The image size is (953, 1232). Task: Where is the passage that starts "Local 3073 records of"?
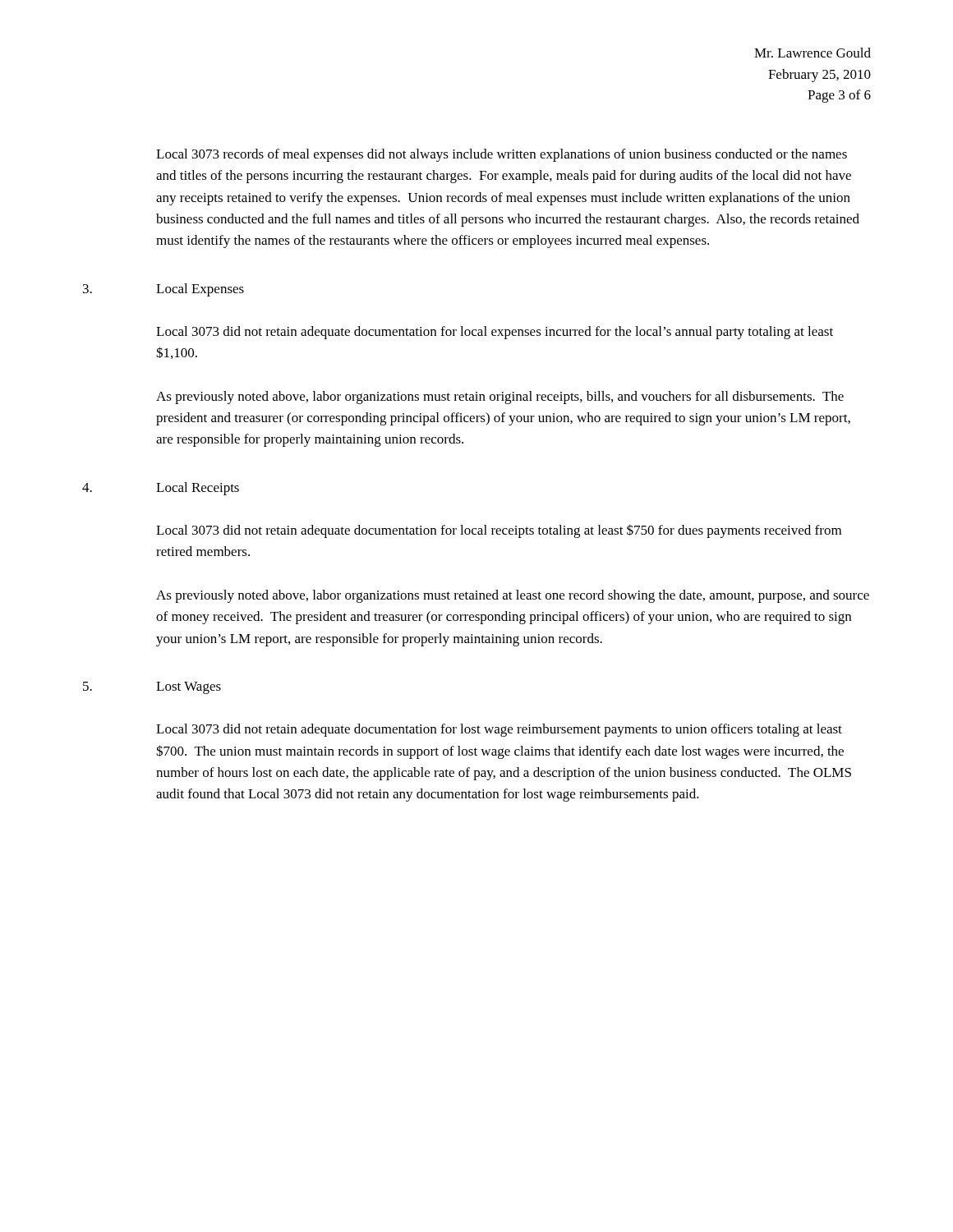coord(508,197)
